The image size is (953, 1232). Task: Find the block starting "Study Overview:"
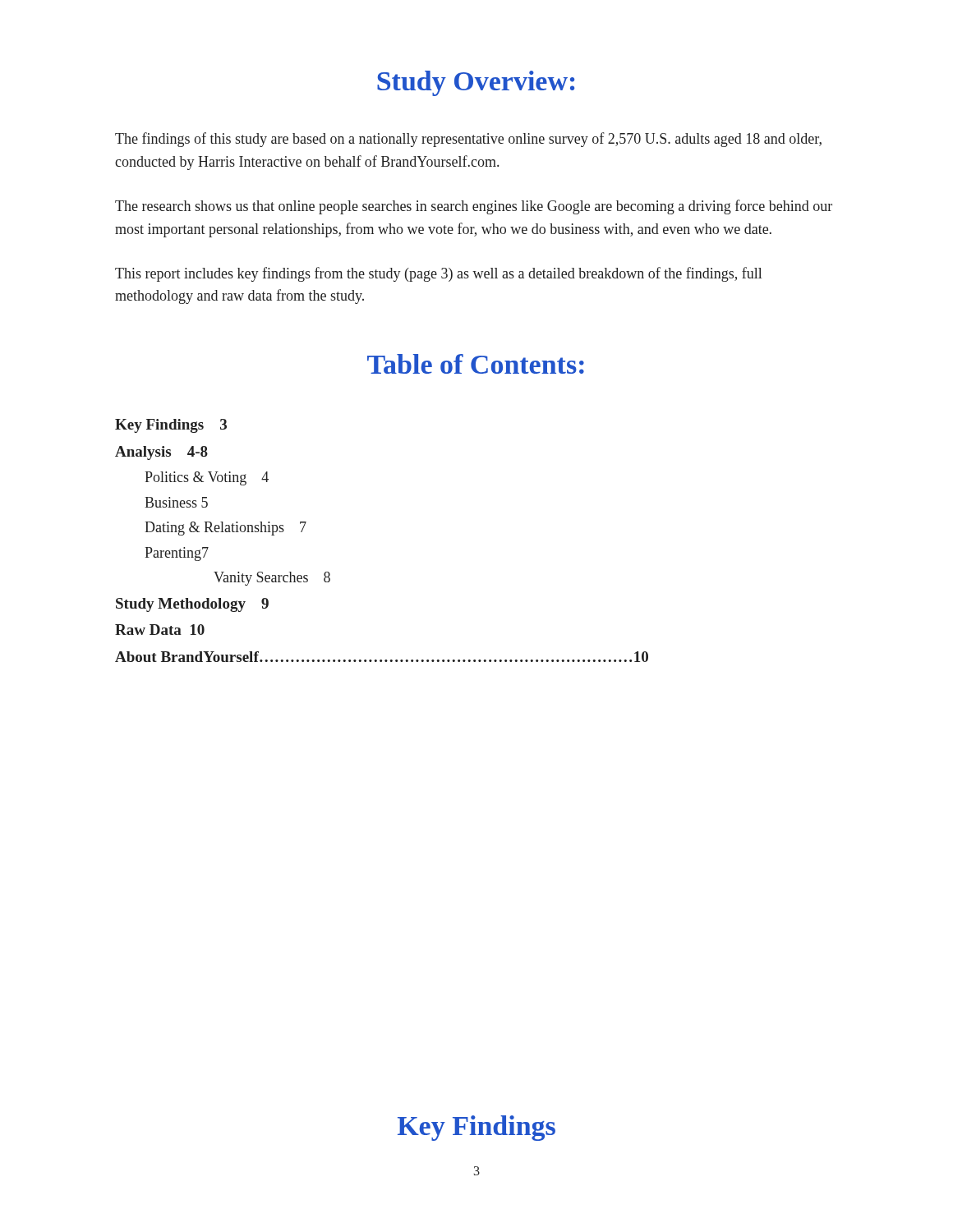476,81
